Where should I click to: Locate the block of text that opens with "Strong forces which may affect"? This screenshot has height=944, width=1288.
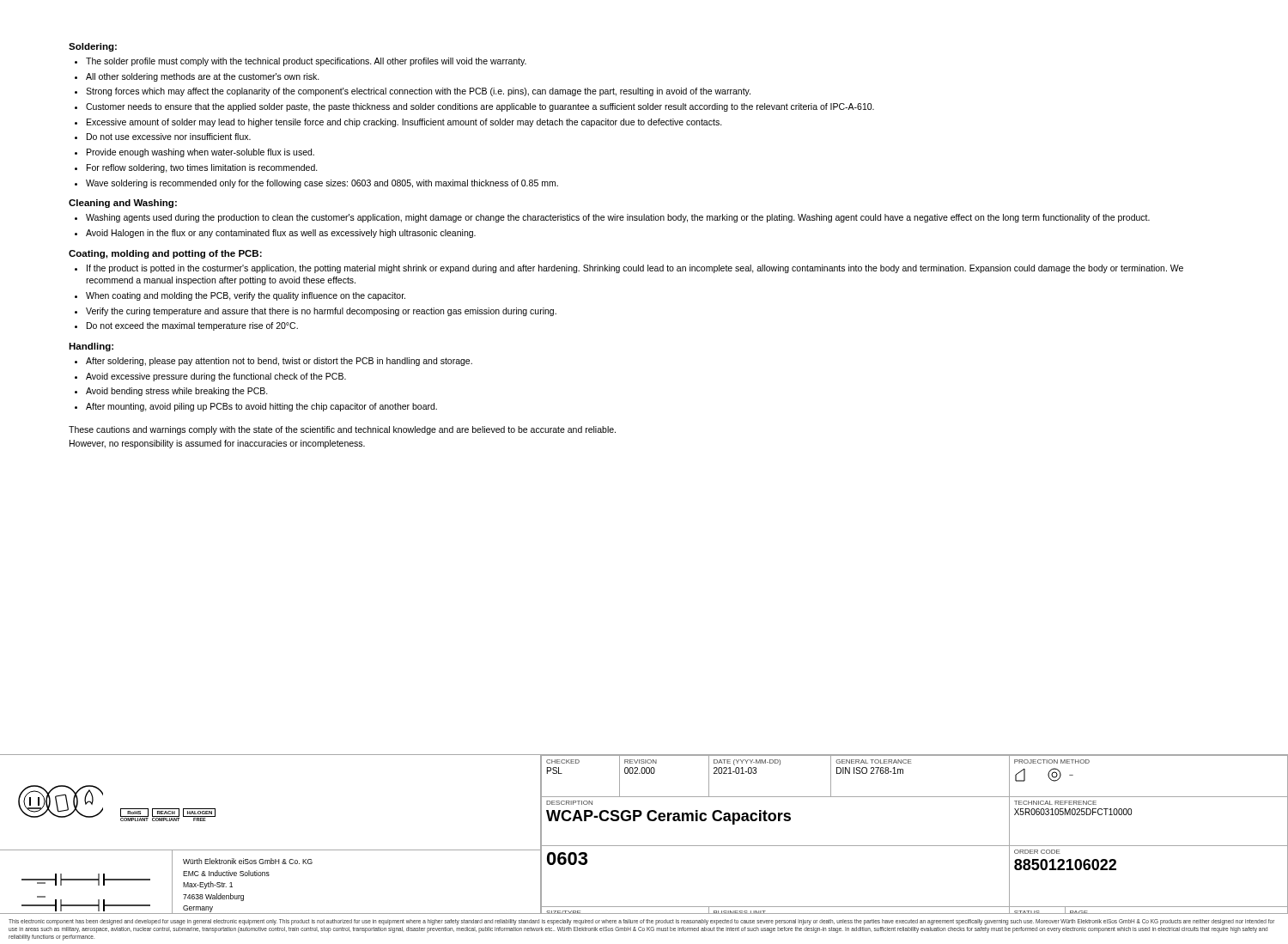653,92
